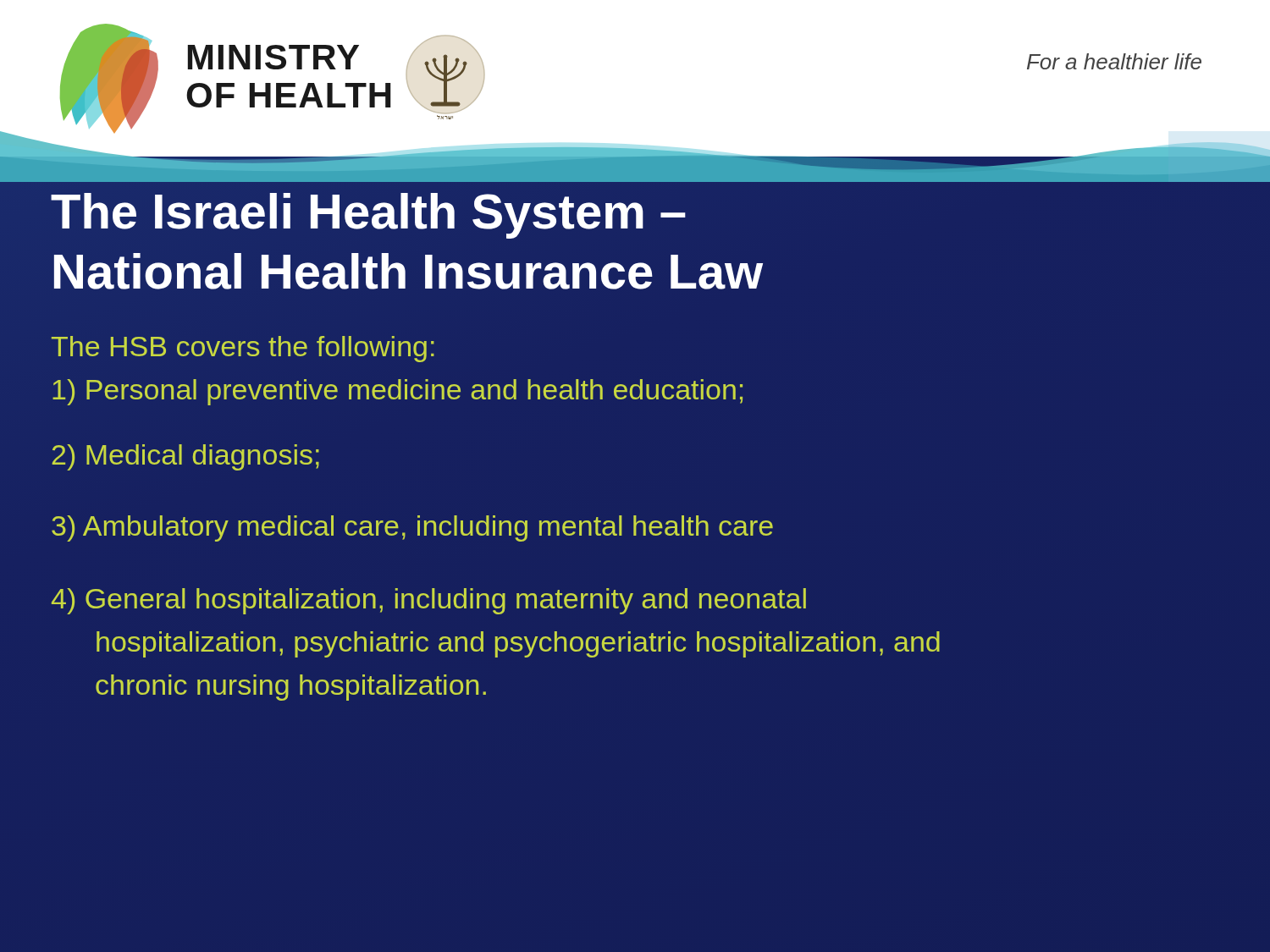Find the text block starting "For a healthier life"
Screen dimensions: 952x1270
point(1114,62)
